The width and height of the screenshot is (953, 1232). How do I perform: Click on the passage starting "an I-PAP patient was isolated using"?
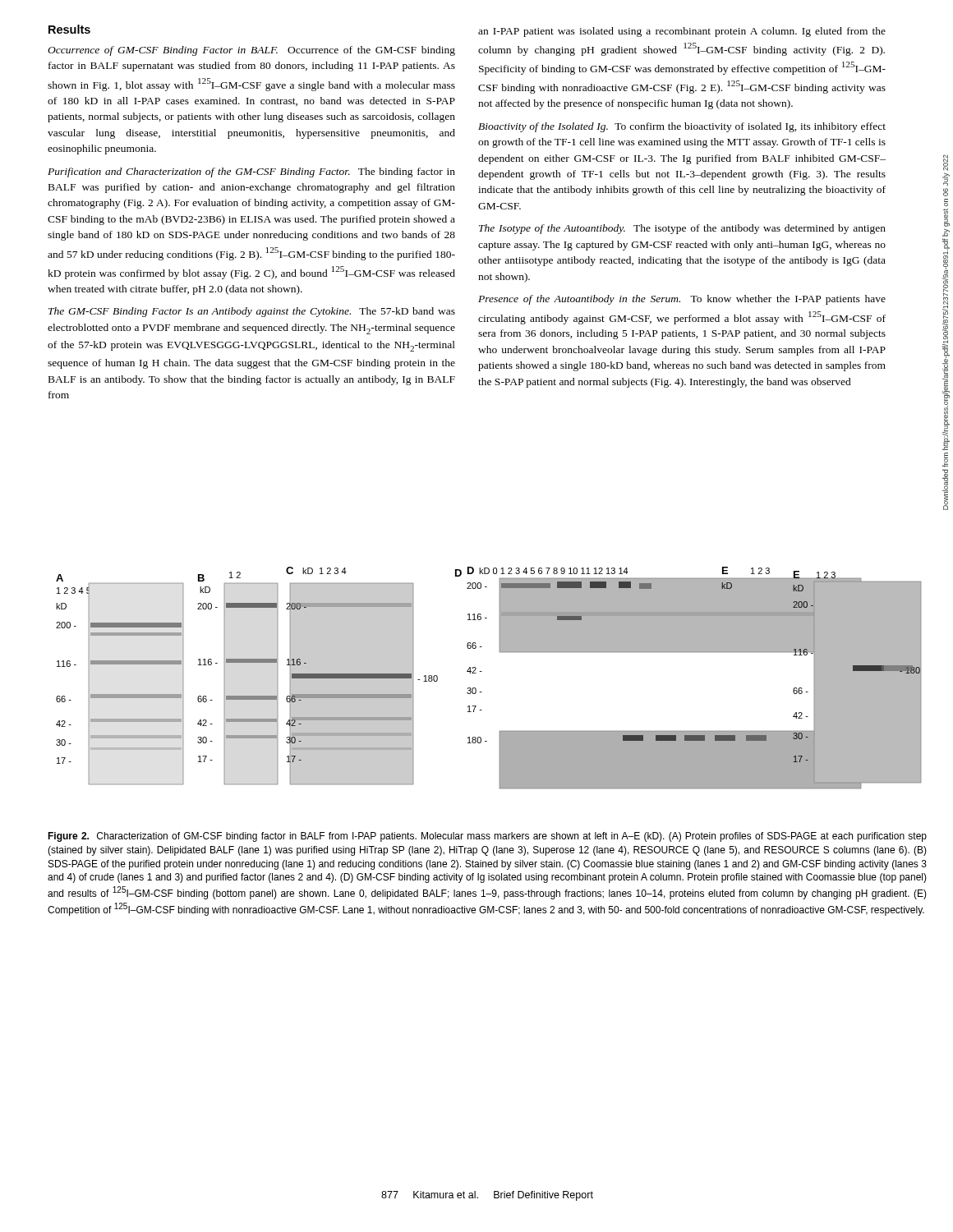682,67
